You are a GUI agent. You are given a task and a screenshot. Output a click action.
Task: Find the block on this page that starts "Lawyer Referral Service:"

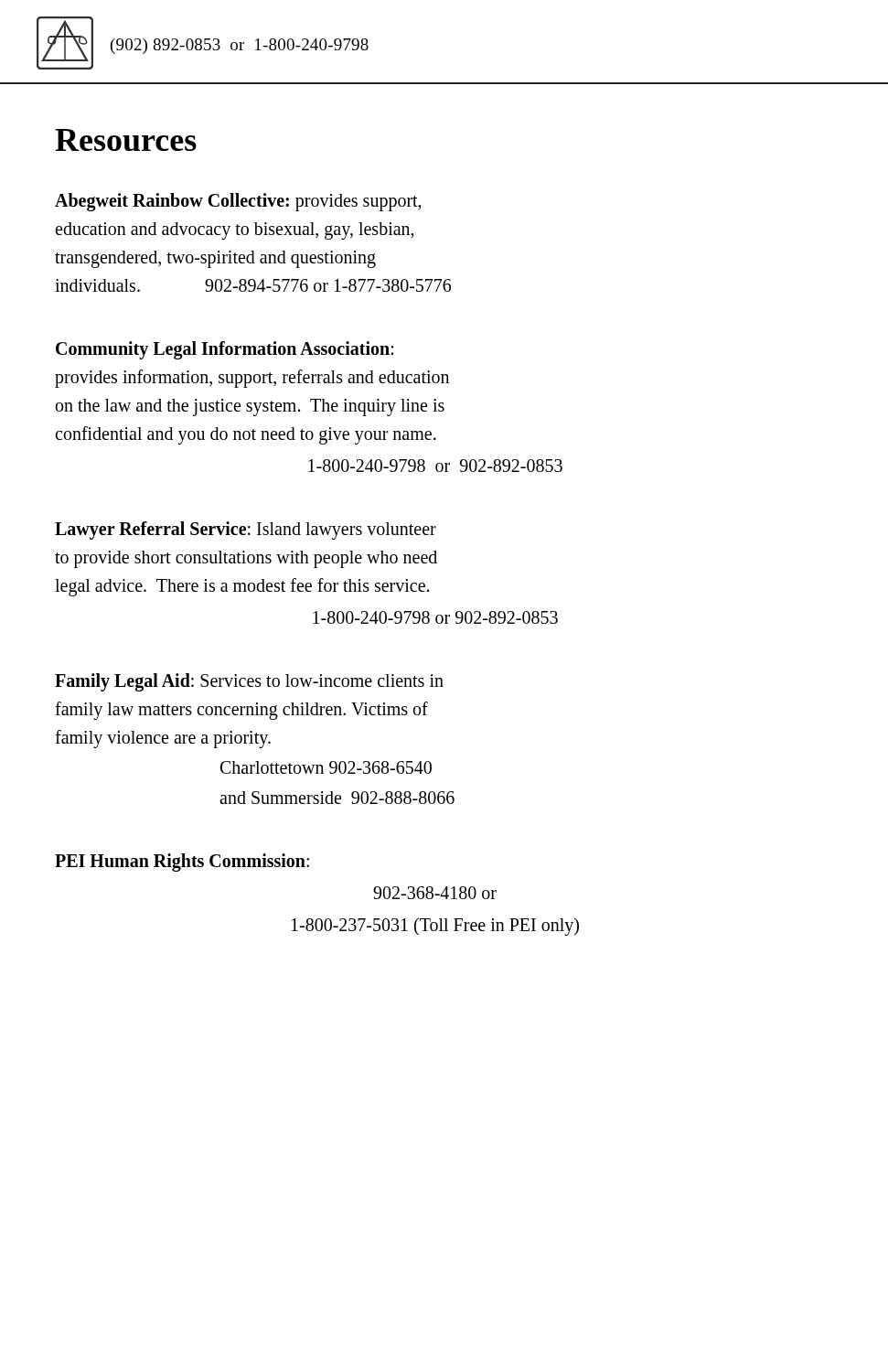(246, 531)
